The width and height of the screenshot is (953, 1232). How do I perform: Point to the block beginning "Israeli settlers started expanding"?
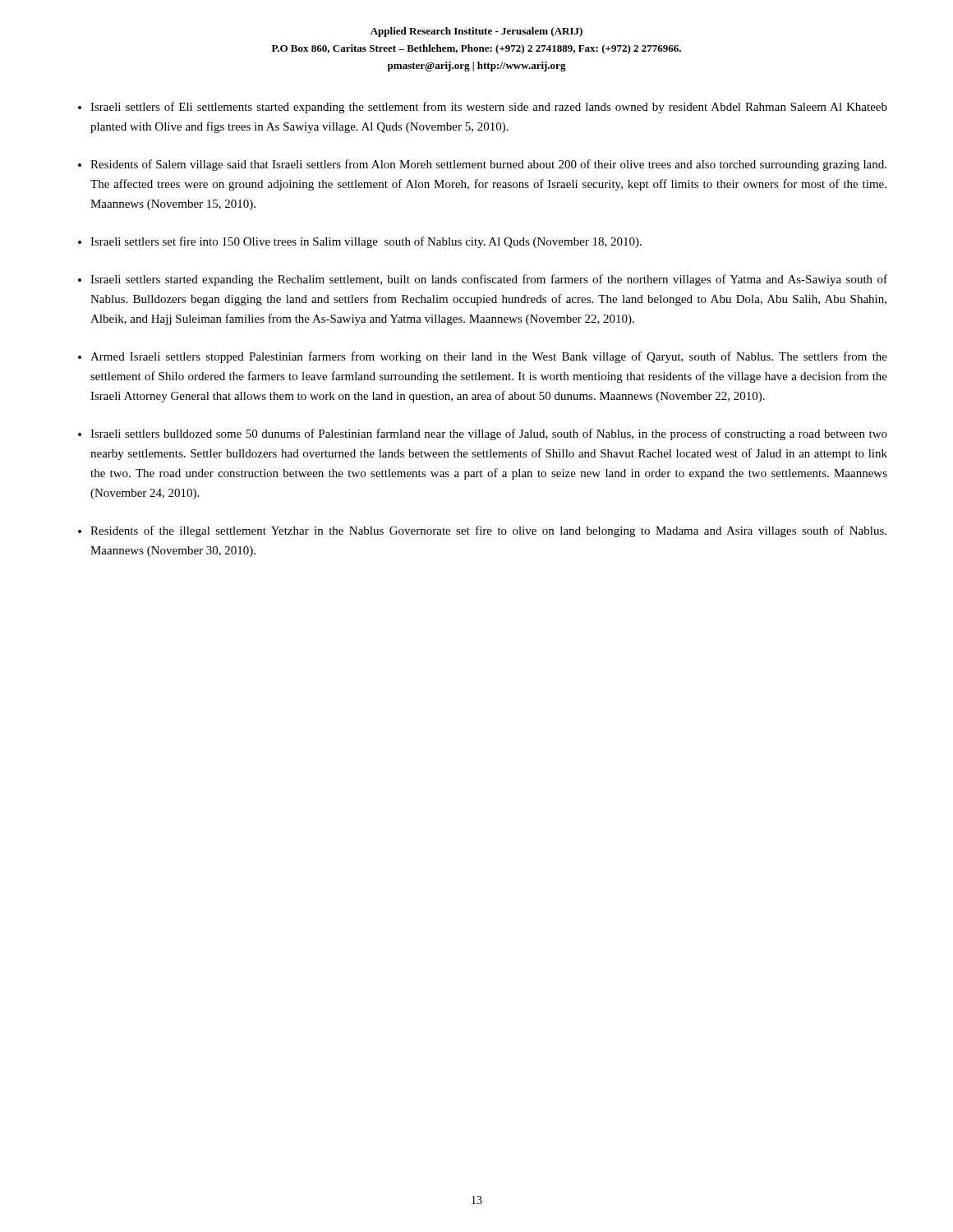coord(489,299)
